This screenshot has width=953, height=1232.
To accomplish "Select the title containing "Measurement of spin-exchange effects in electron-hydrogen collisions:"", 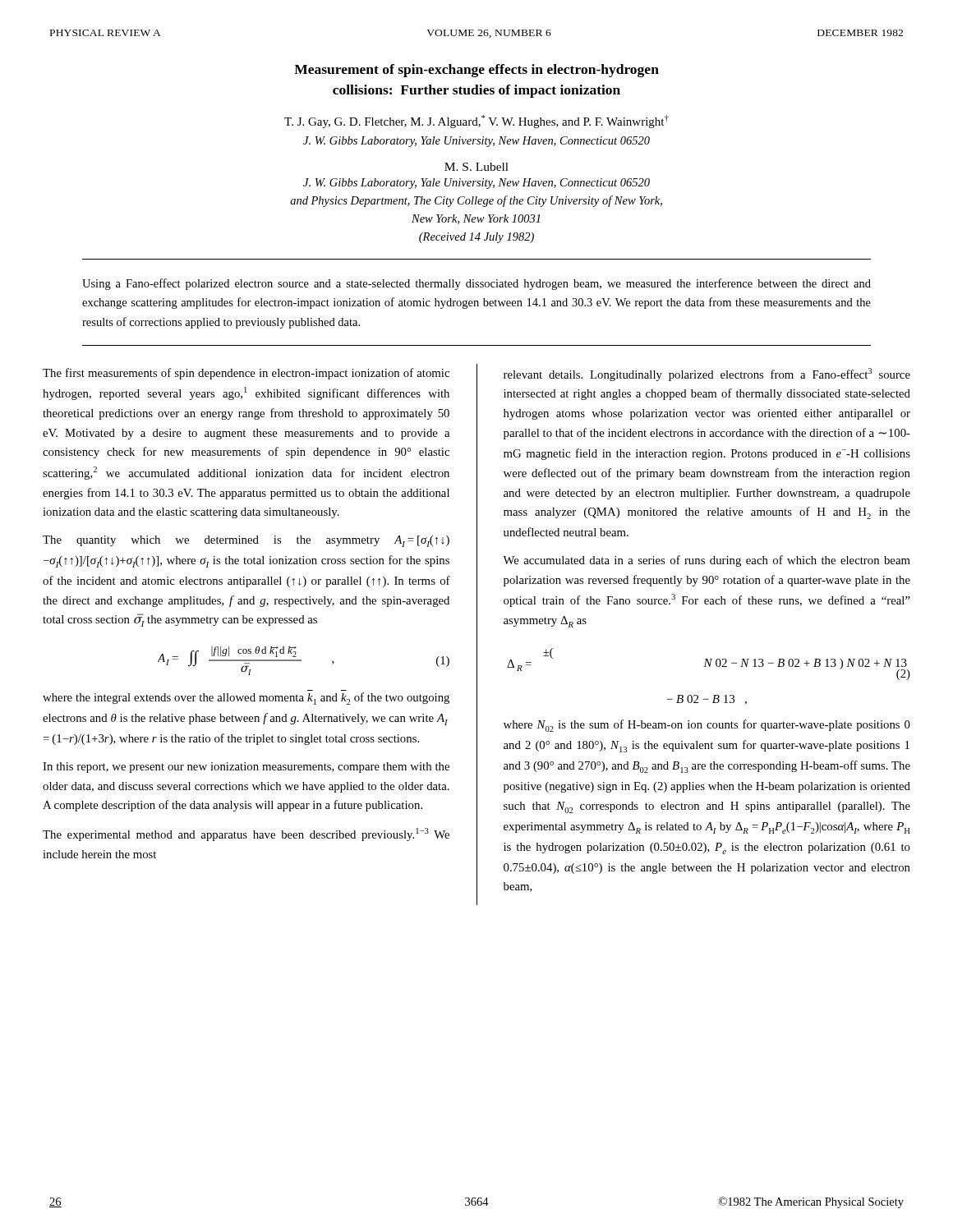I will 476,79.
